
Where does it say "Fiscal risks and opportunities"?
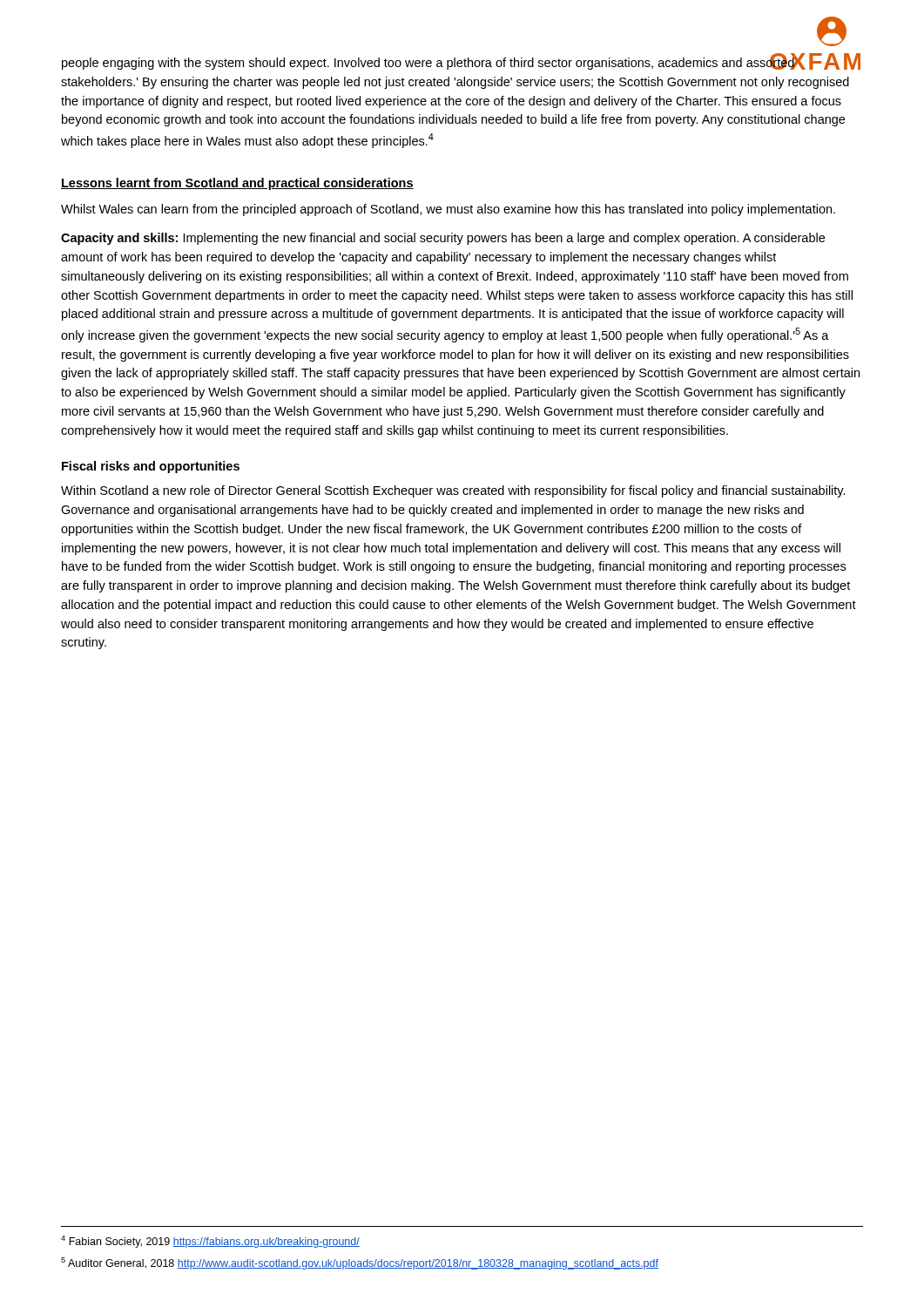[150, 467]
